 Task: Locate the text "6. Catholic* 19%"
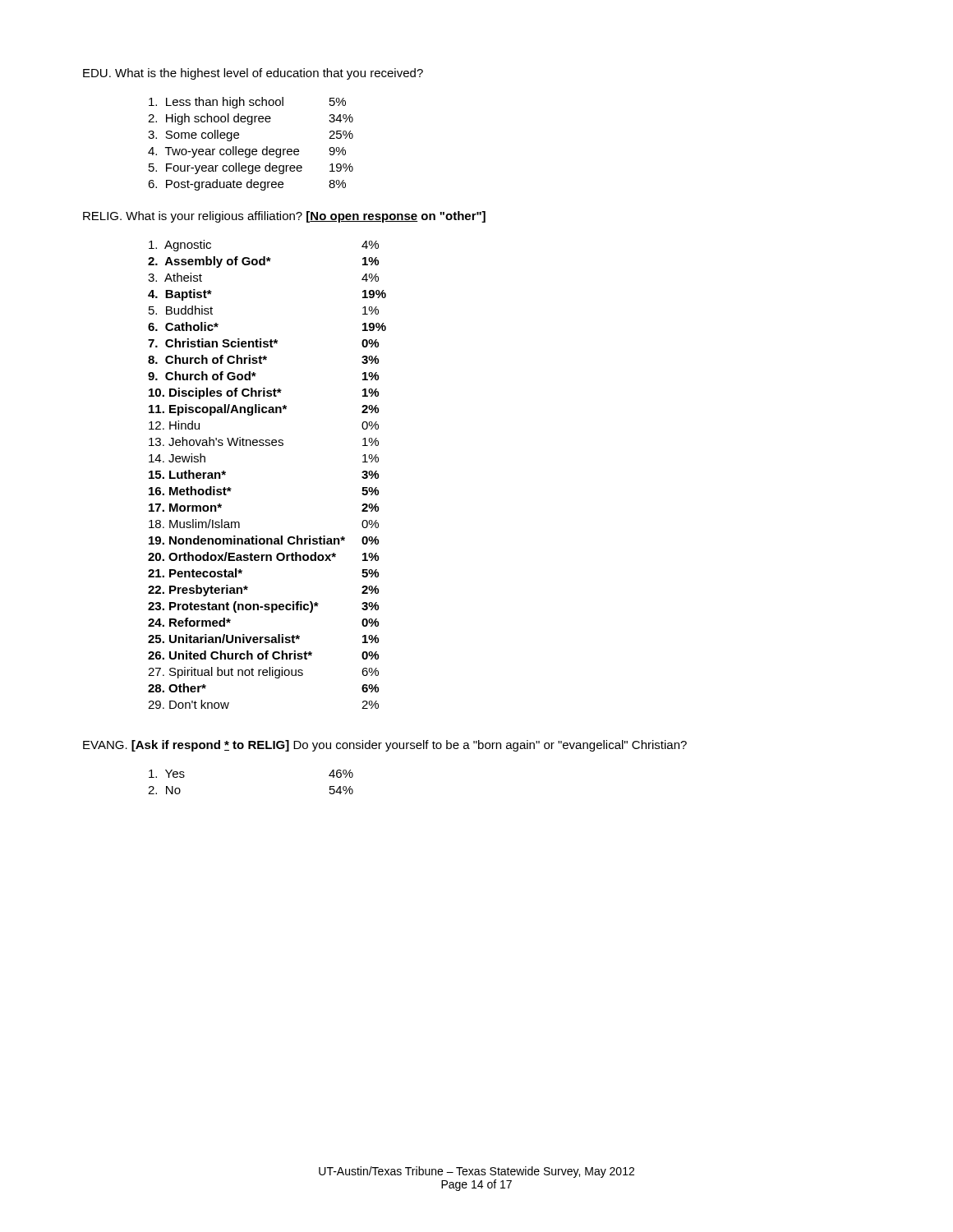180,326
